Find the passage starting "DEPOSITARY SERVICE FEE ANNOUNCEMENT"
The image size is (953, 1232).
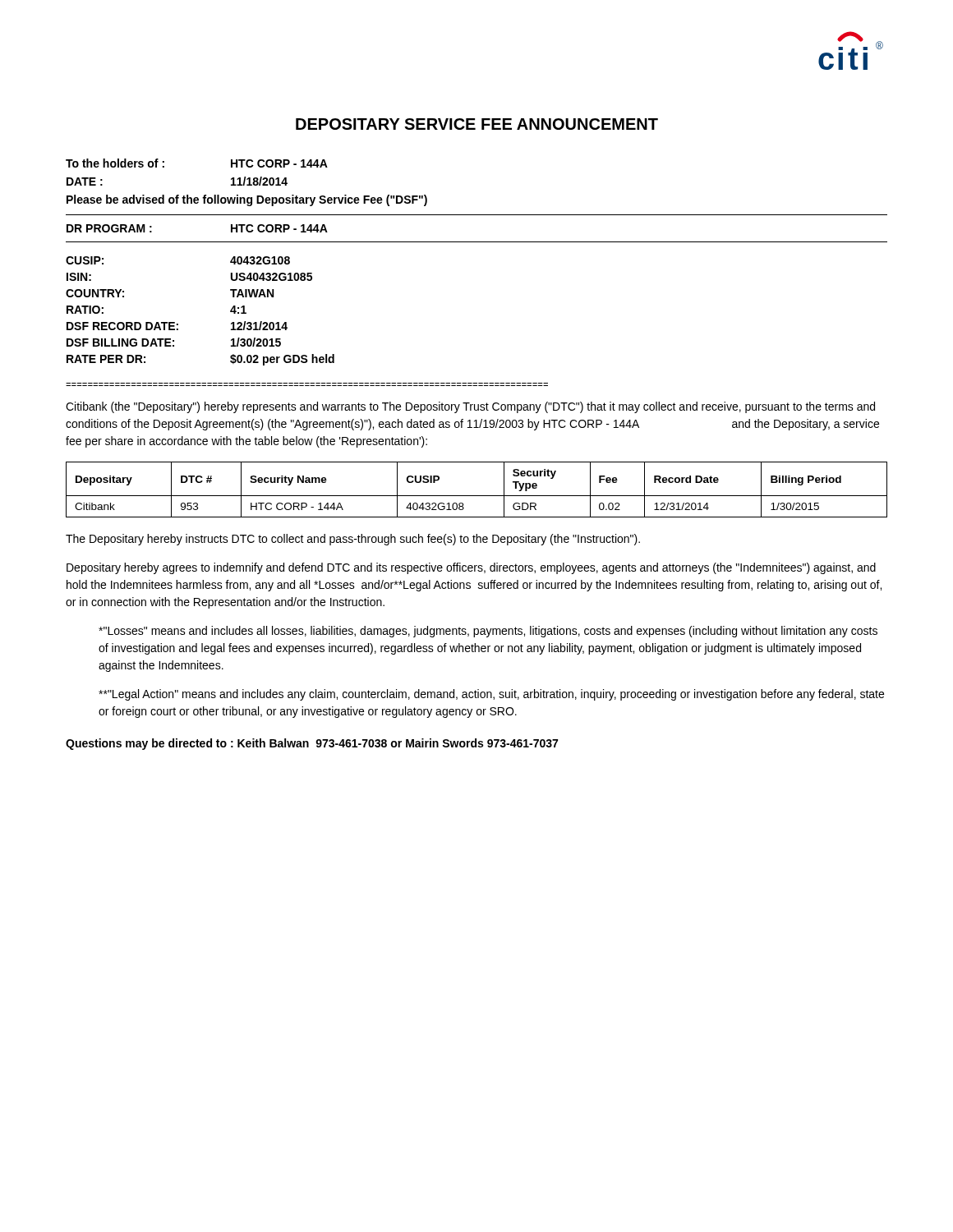(476, 124)
